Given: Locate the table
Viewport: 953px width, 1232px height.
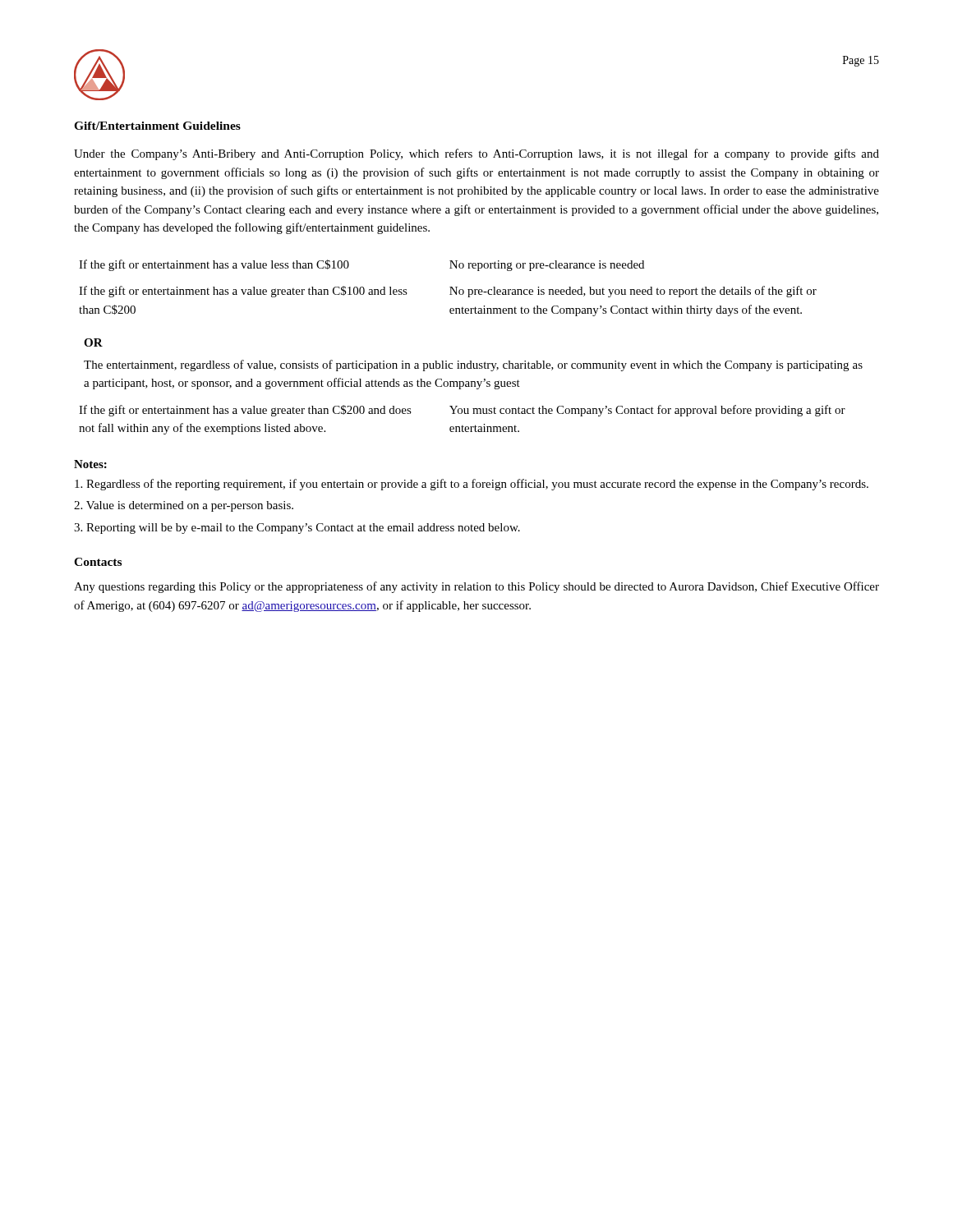Looking at the screenshot, I should (x=476, y=347).
